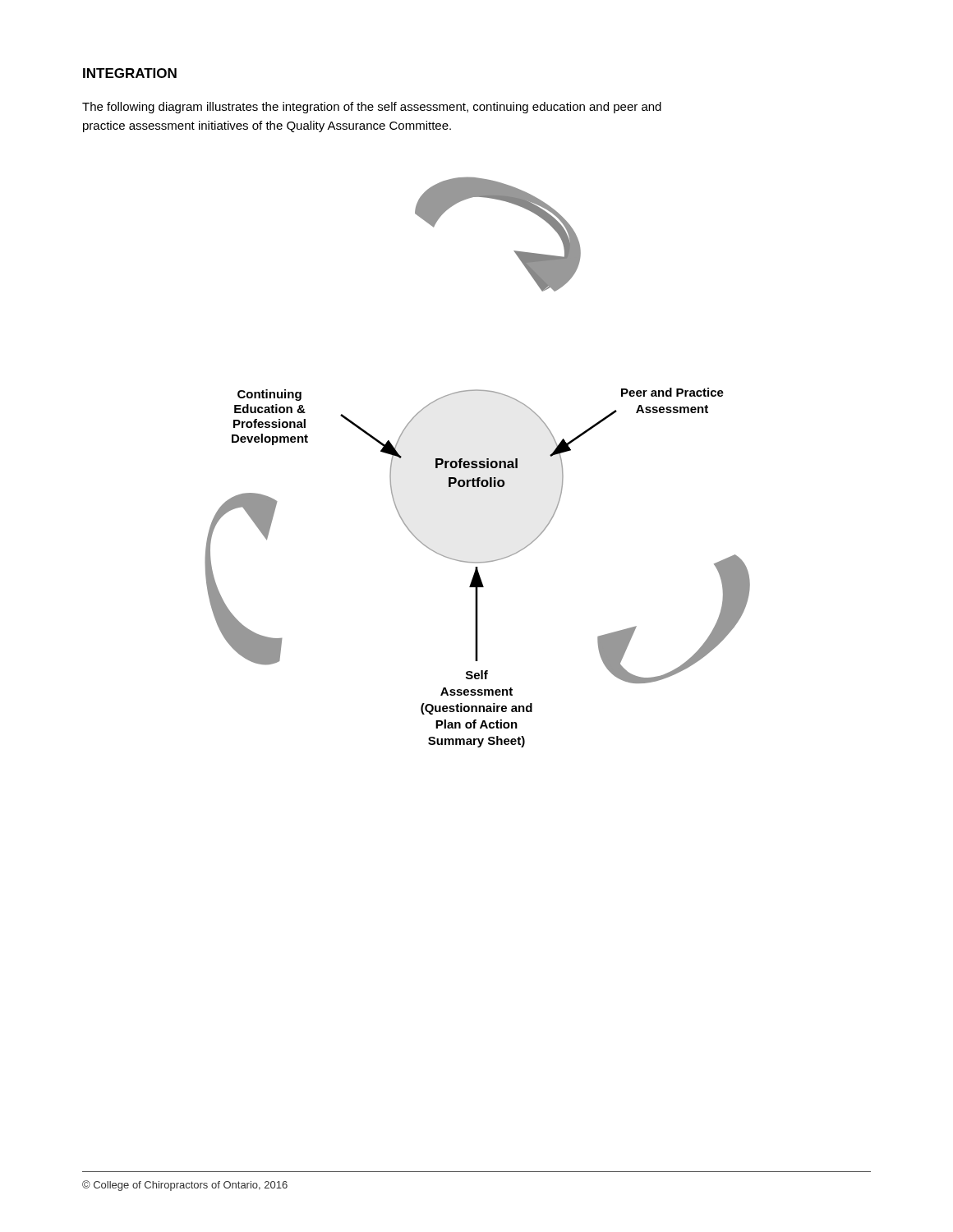Select a section header

click(x=130, y=73)
